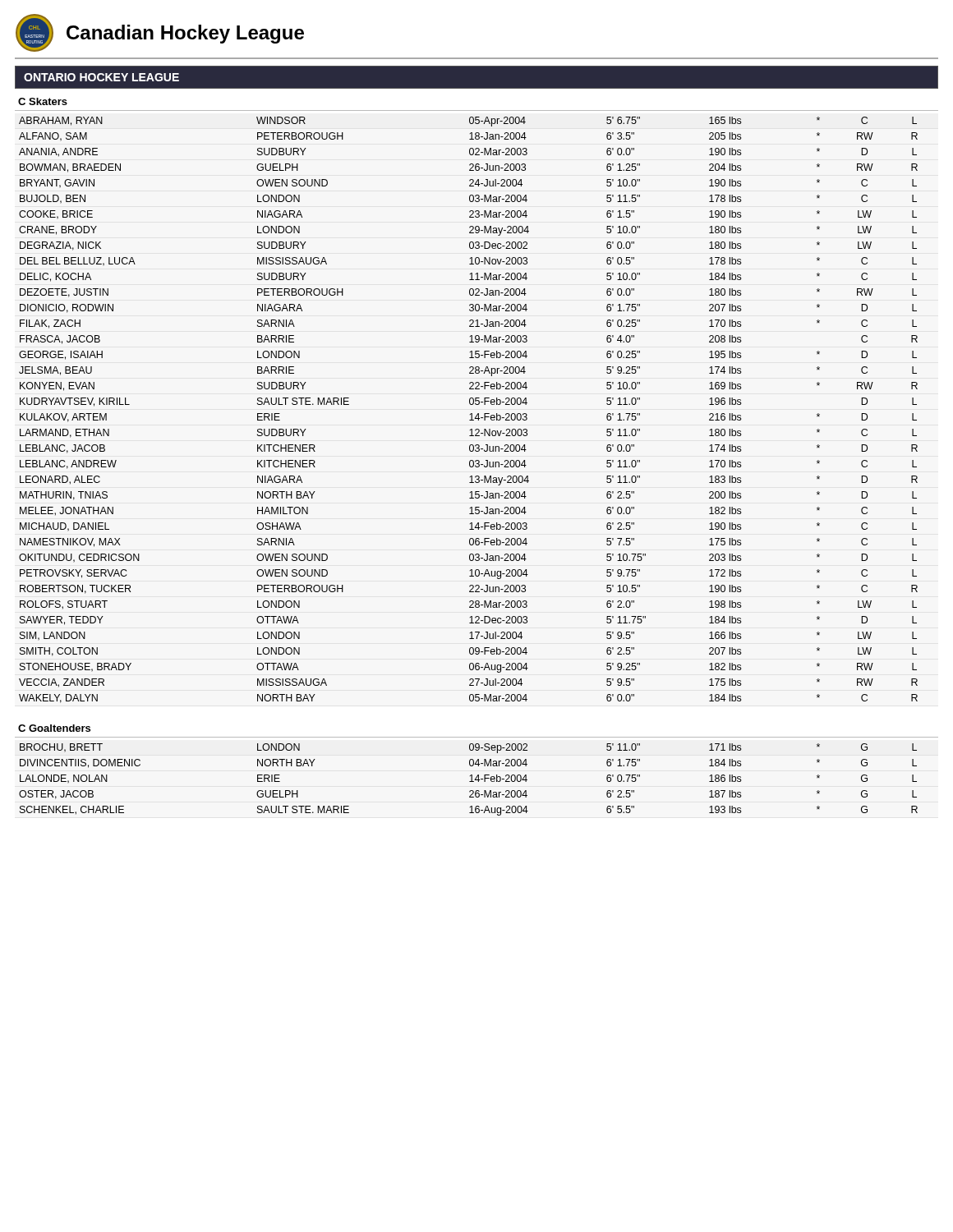Click on the table containing "6' 5.5""
Image resolution: width=953 pixels, height=1232 pixels.
[x=476, y=779]
